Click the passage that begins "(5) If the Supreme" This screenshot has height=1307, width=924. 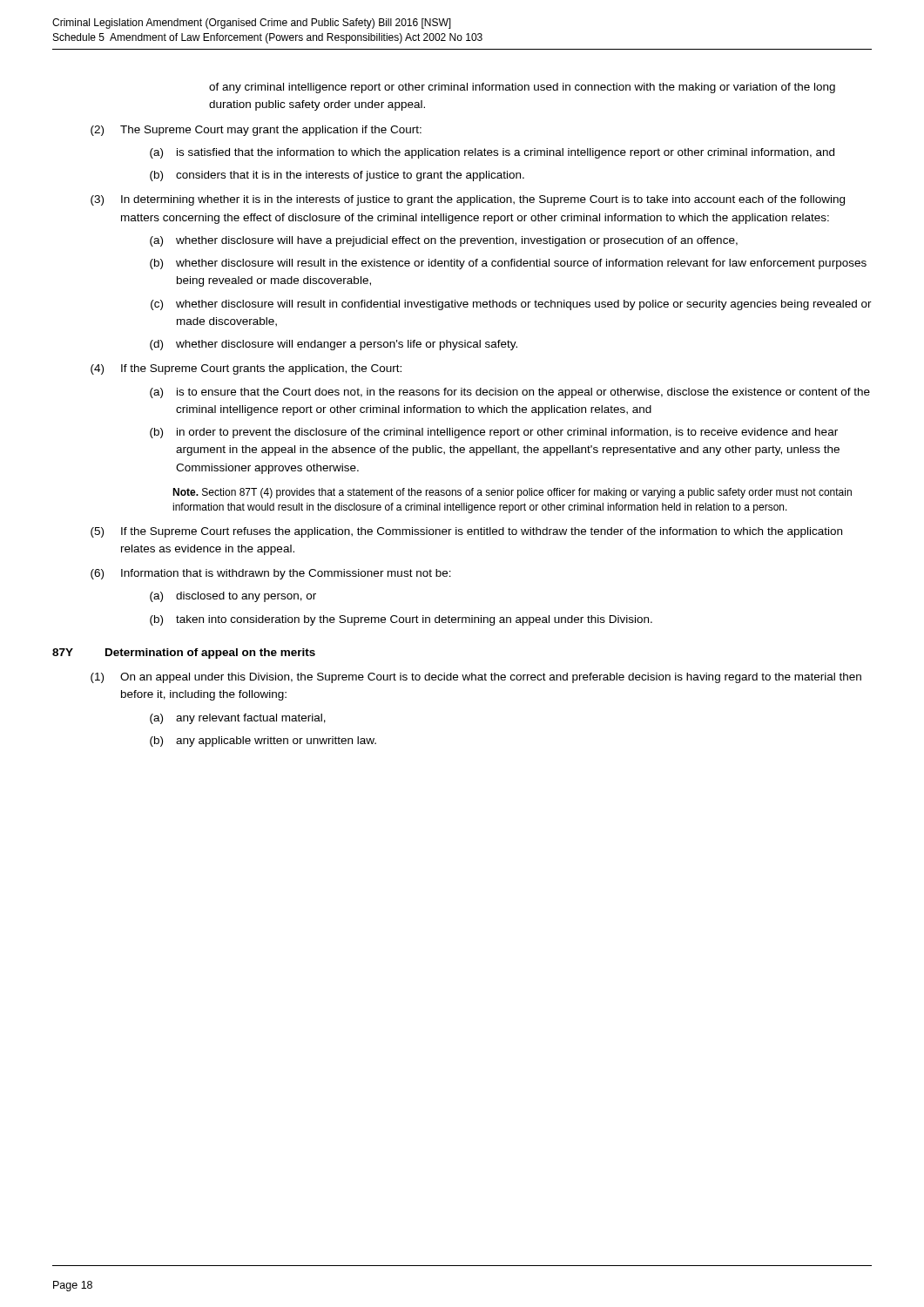click(x=462, y=540)
